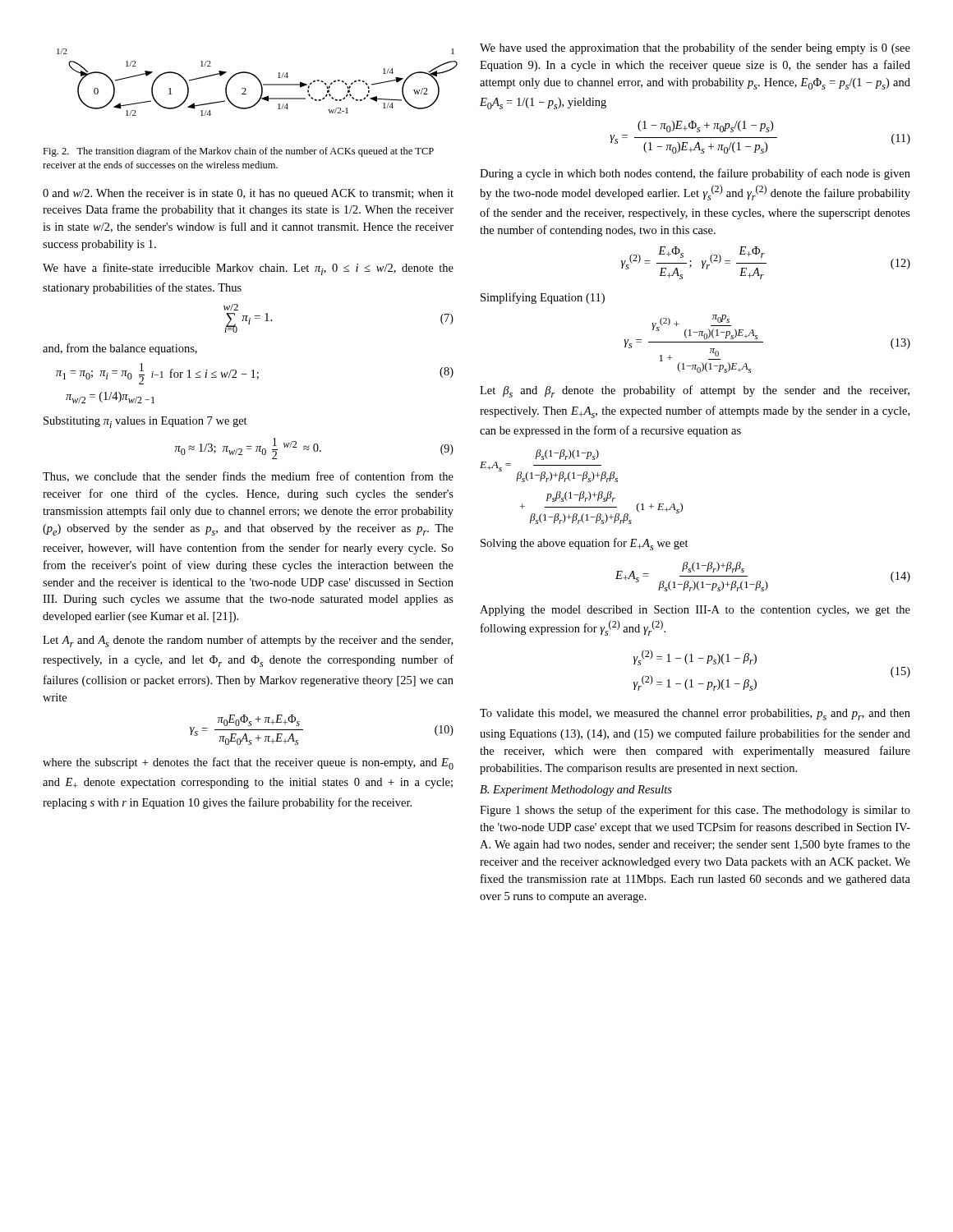This screenshot has height=1232, width=953.
Task: Click on the text block starting "Applying the model described in Section"
Action: coord(695,620)
